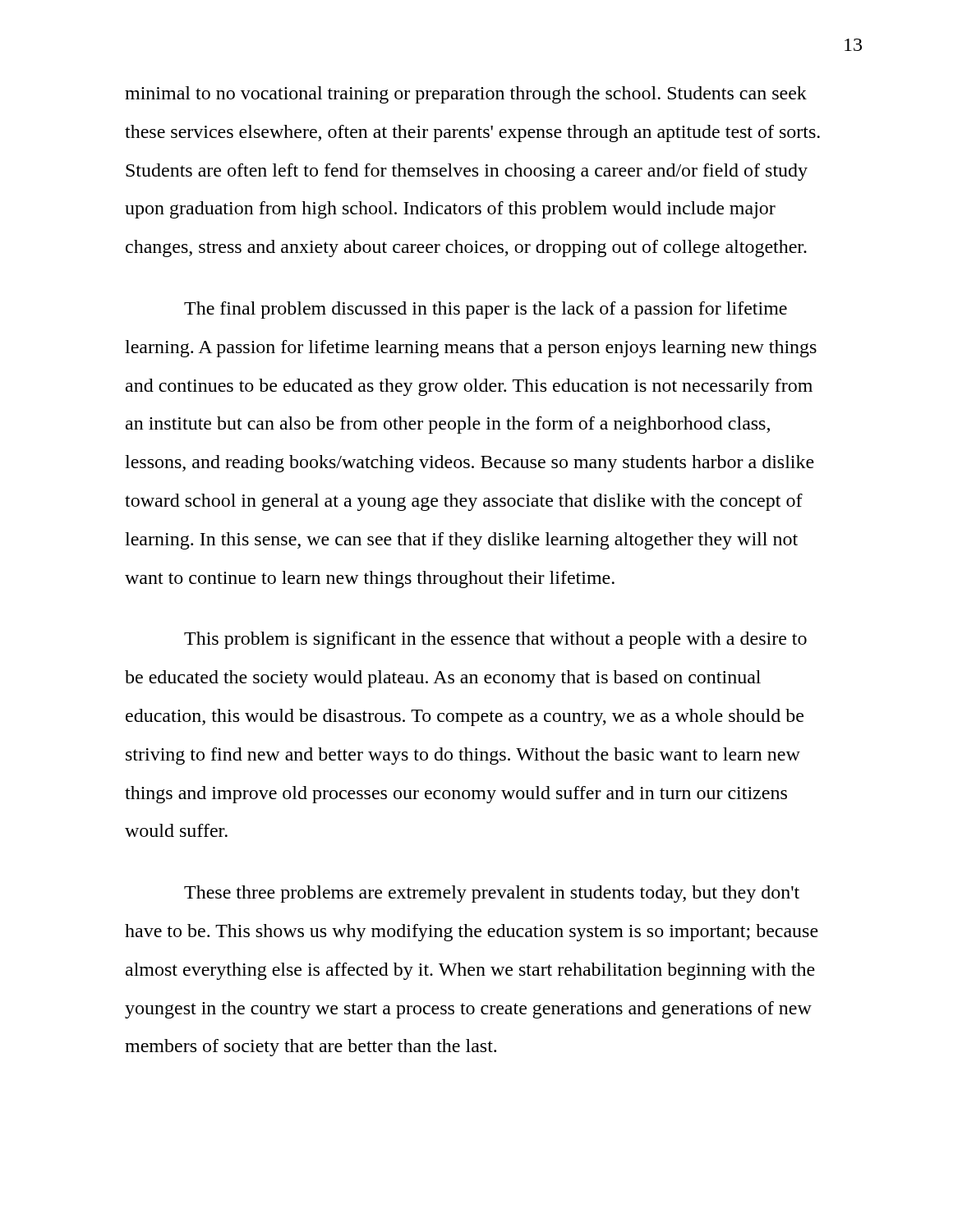Point to the region starting "These three problems are extremely prevalent in students"

472,969
